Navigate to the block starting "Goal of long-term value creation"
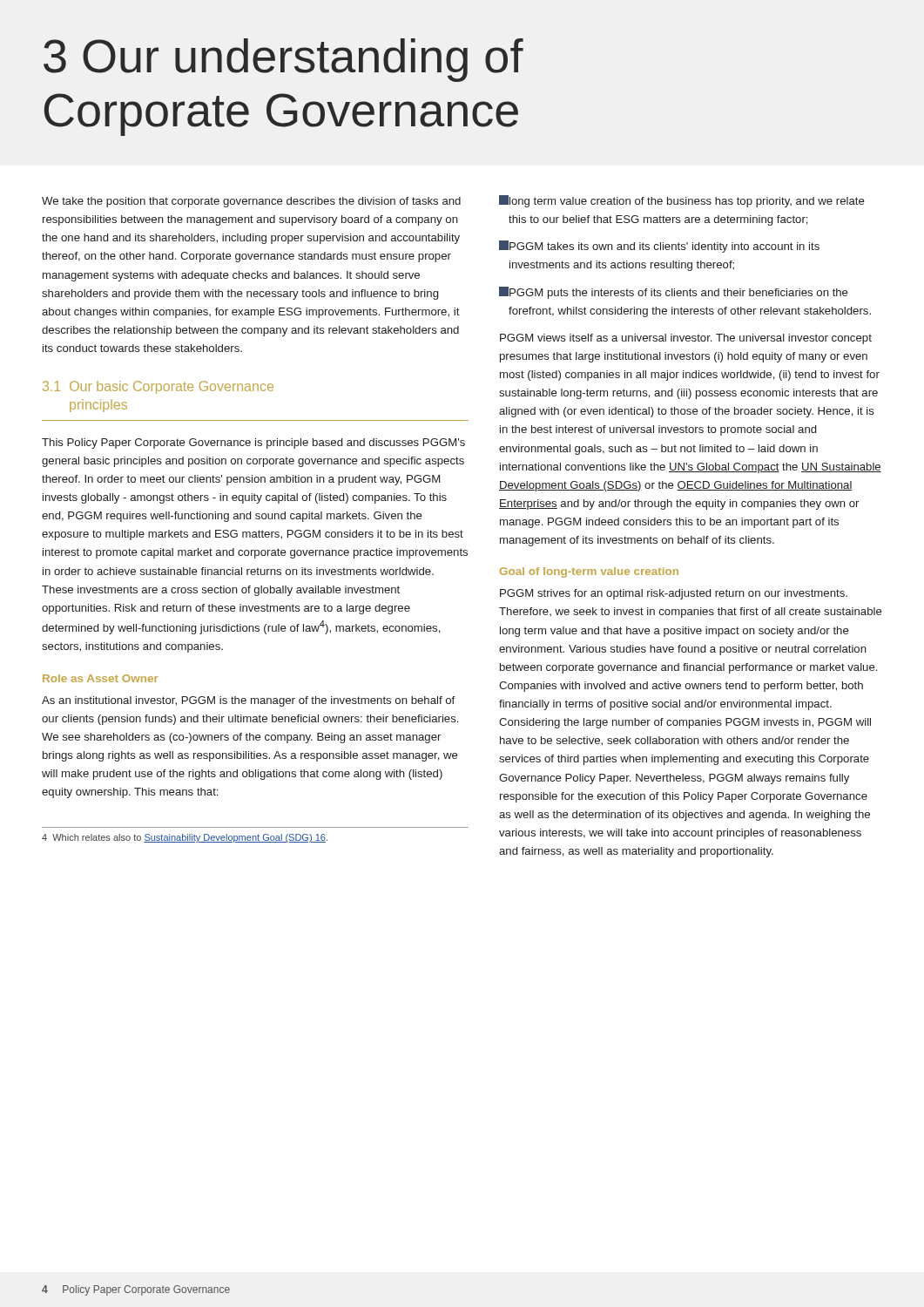 tap(589, 572)
